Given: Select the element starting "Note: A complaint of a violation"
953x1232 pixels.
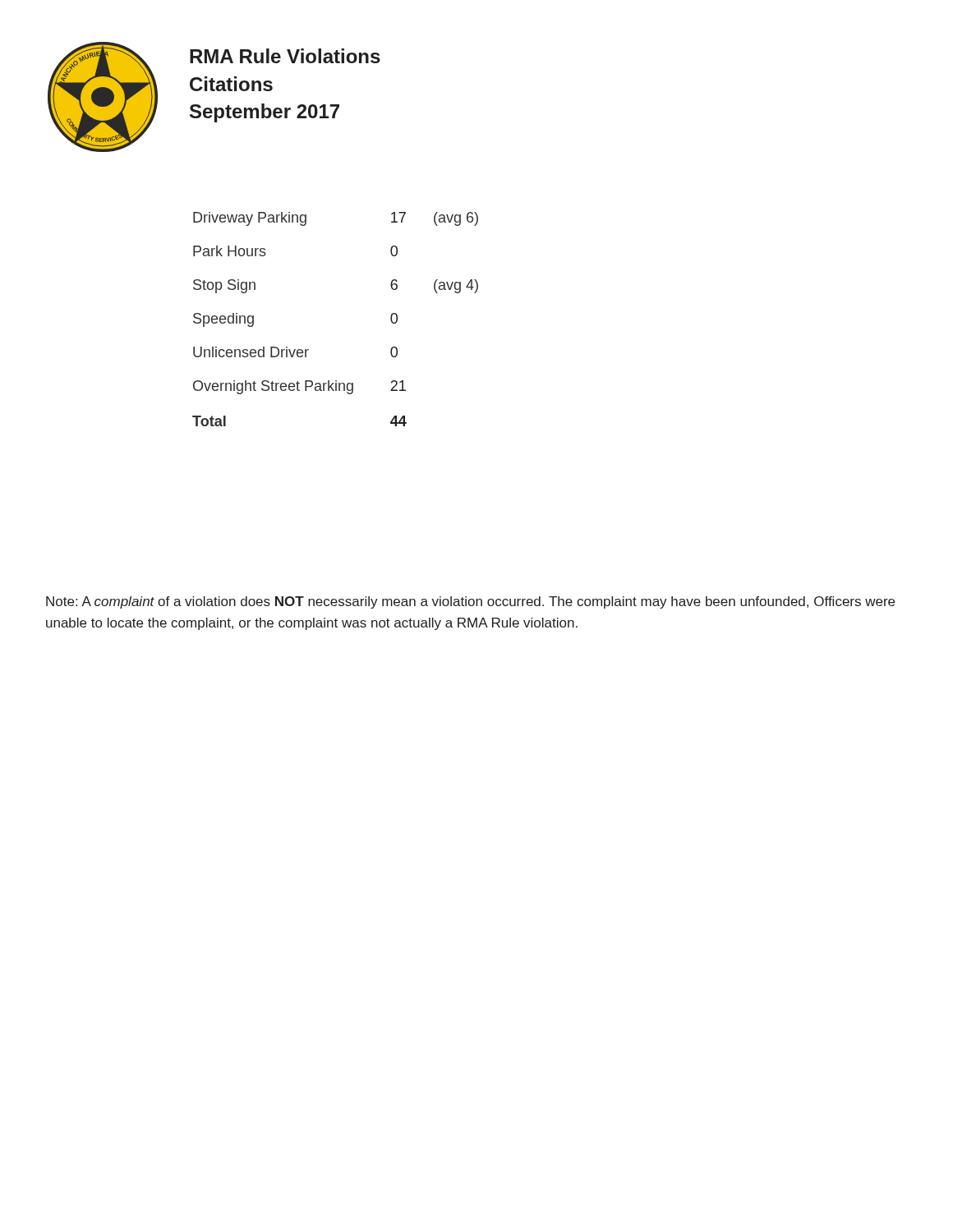Looking at the screenshot, I should coord(470,612).
